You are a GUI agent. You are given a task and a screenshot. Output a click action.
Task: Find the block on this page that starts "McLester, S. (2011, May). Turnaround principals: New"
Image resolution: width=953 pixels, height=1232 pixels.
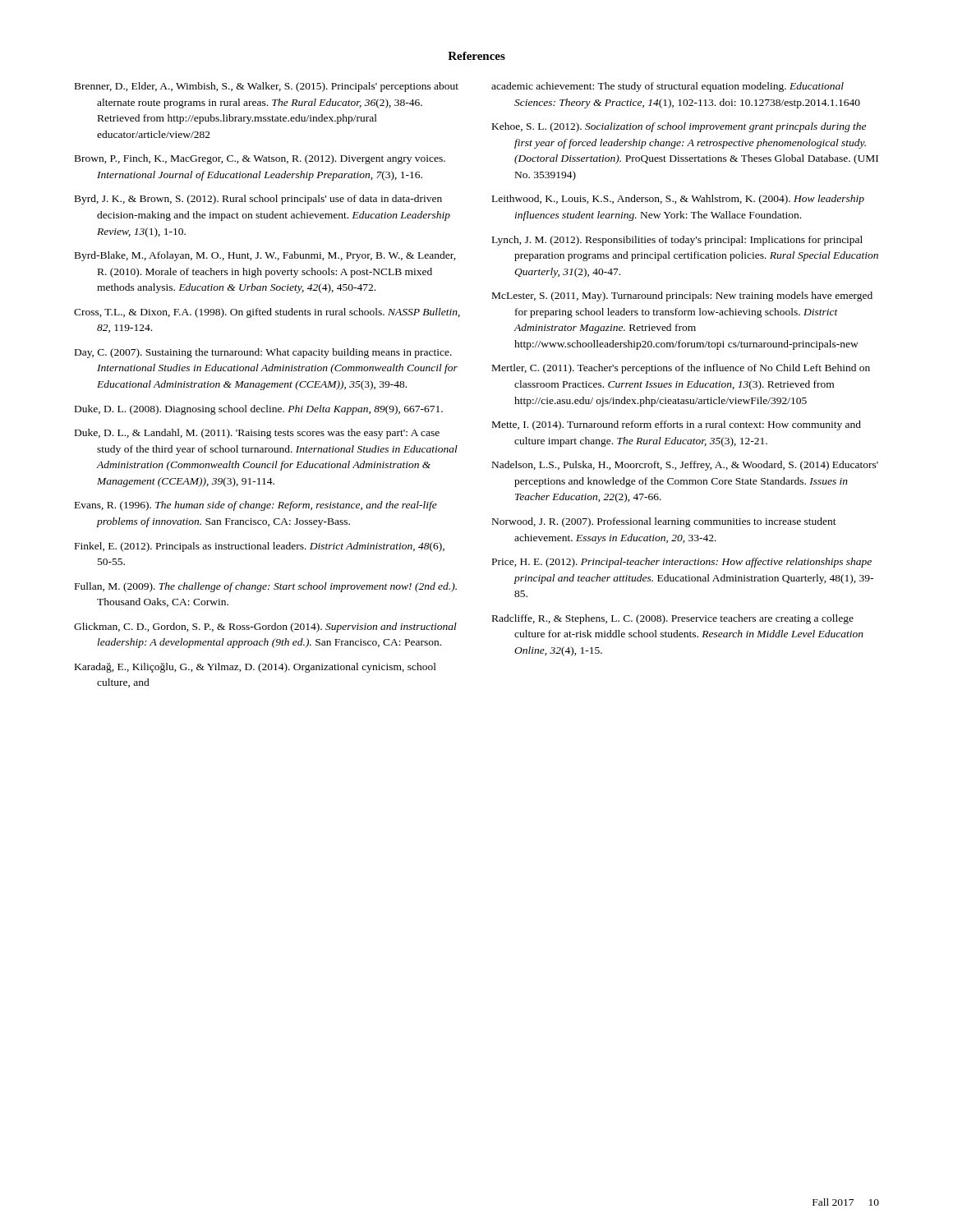pyautogui.click(x=682, y=320)
